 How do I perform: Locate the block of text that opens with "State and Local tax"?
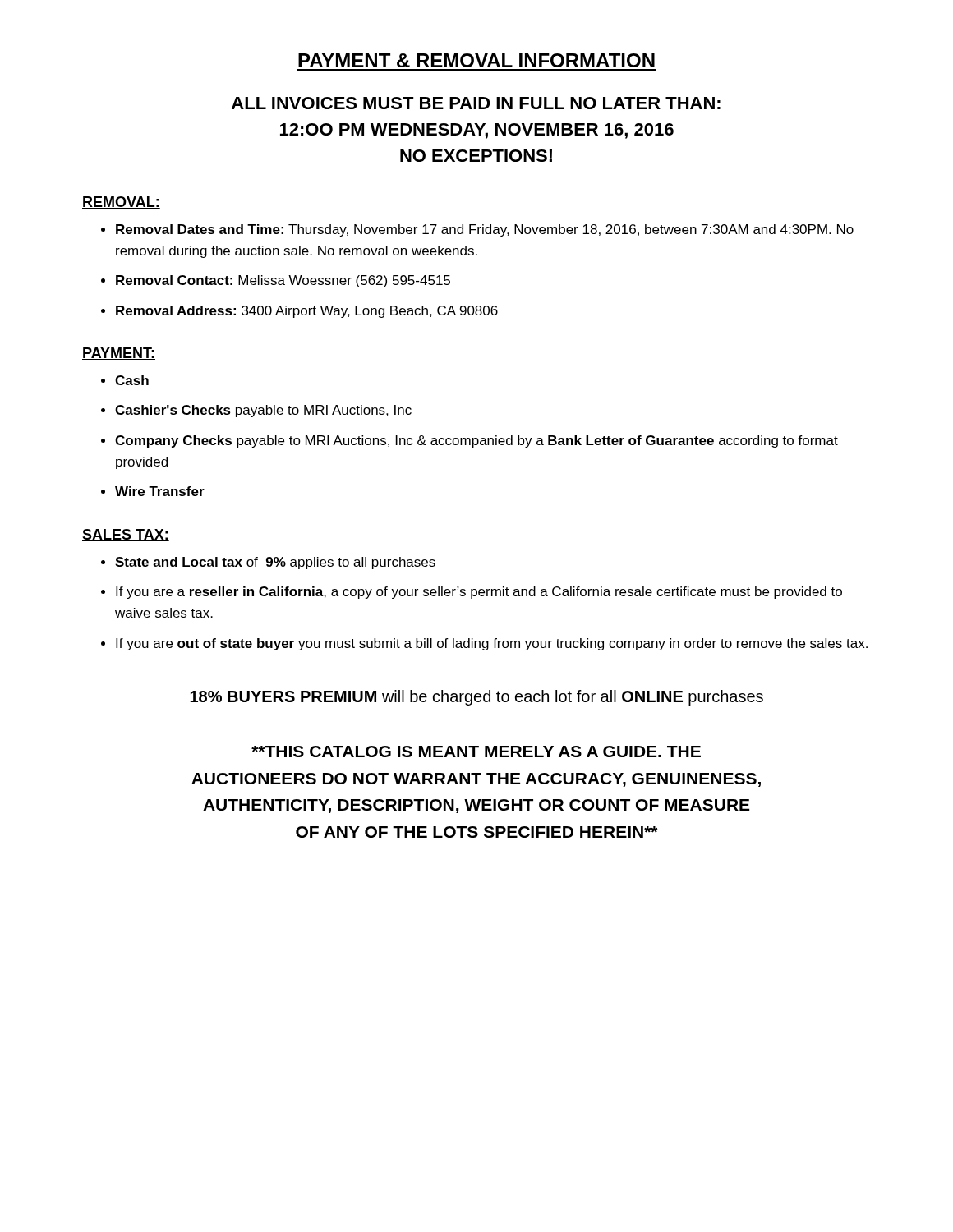click(x=275, y=562)
